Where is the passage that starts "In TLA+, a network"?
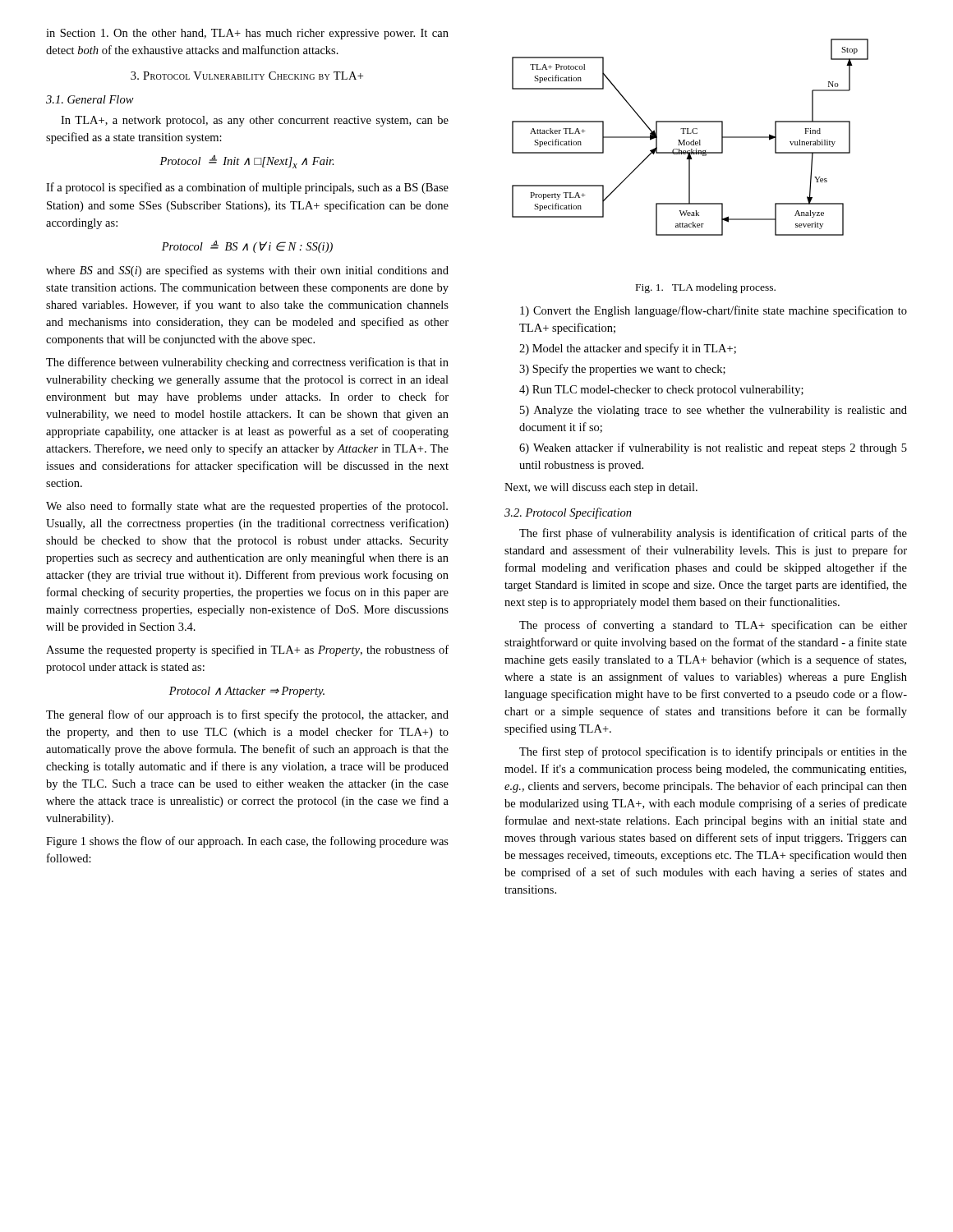This screenshot has width=953, height=1232. click(247, 129)
